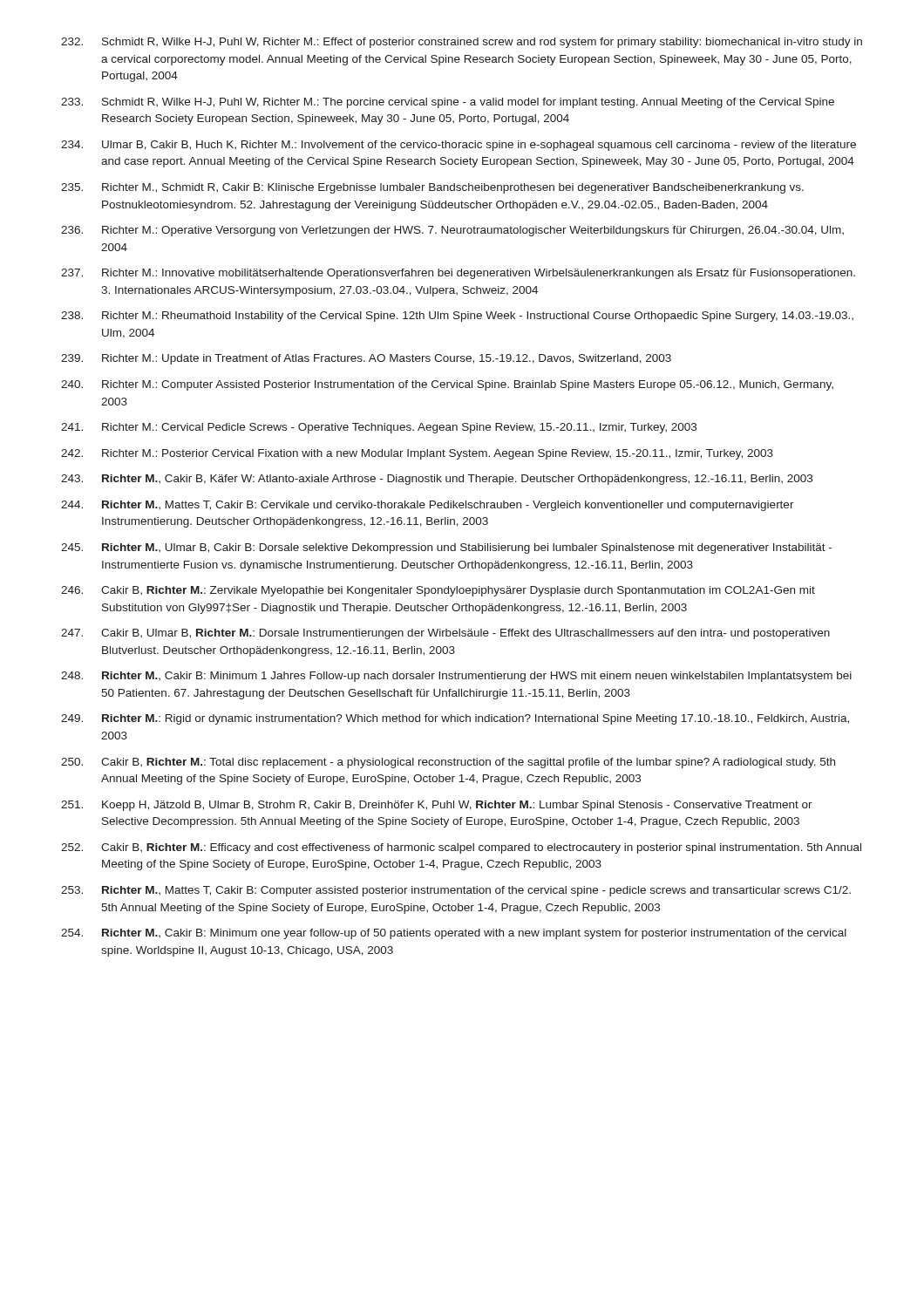Click on the list item that says "243. Richter M., Cakir B, Käfer W: Atlanto-axiale"
Image resolution: width=924 pixels, height=1308 pixels.
click(462, 479)
